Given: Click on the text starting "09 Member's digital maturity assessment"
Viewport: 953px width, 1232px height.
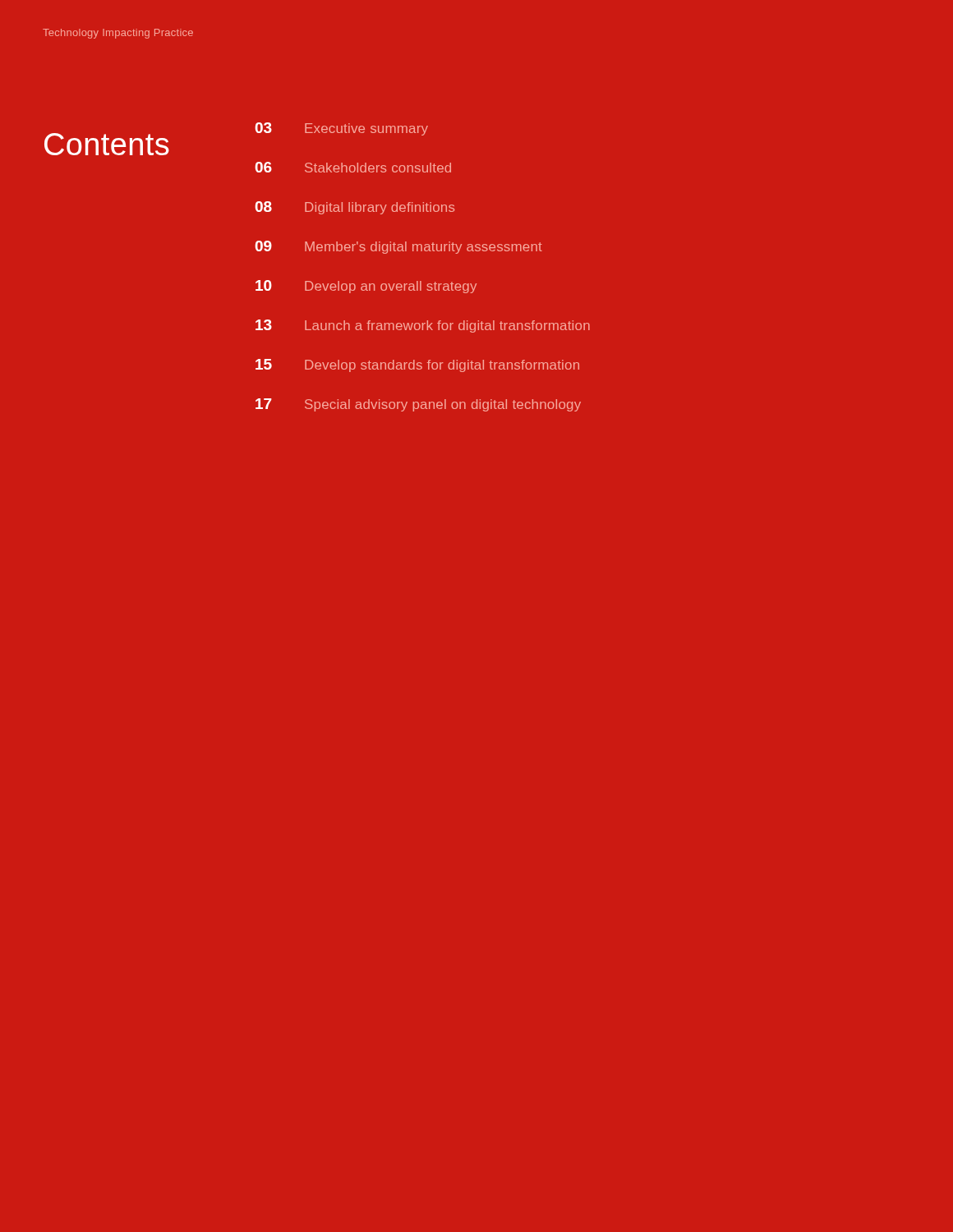Looking at the screenshot, I should 398,246.
